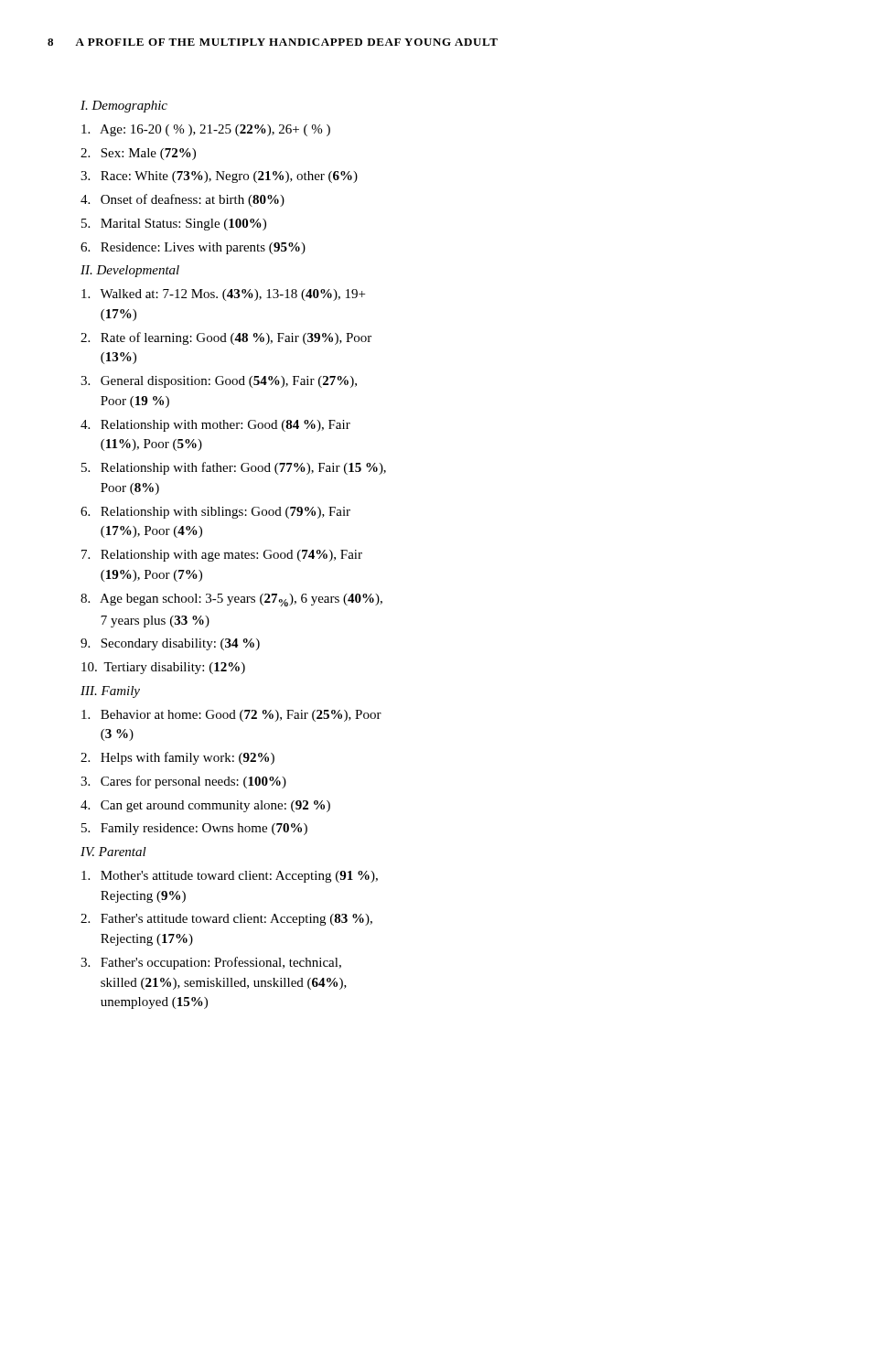Click on the element starting "2. Father's attitude toward client: Accepting (83"
This screenshot has height=1372, width=891.
(x=227, y=929)
